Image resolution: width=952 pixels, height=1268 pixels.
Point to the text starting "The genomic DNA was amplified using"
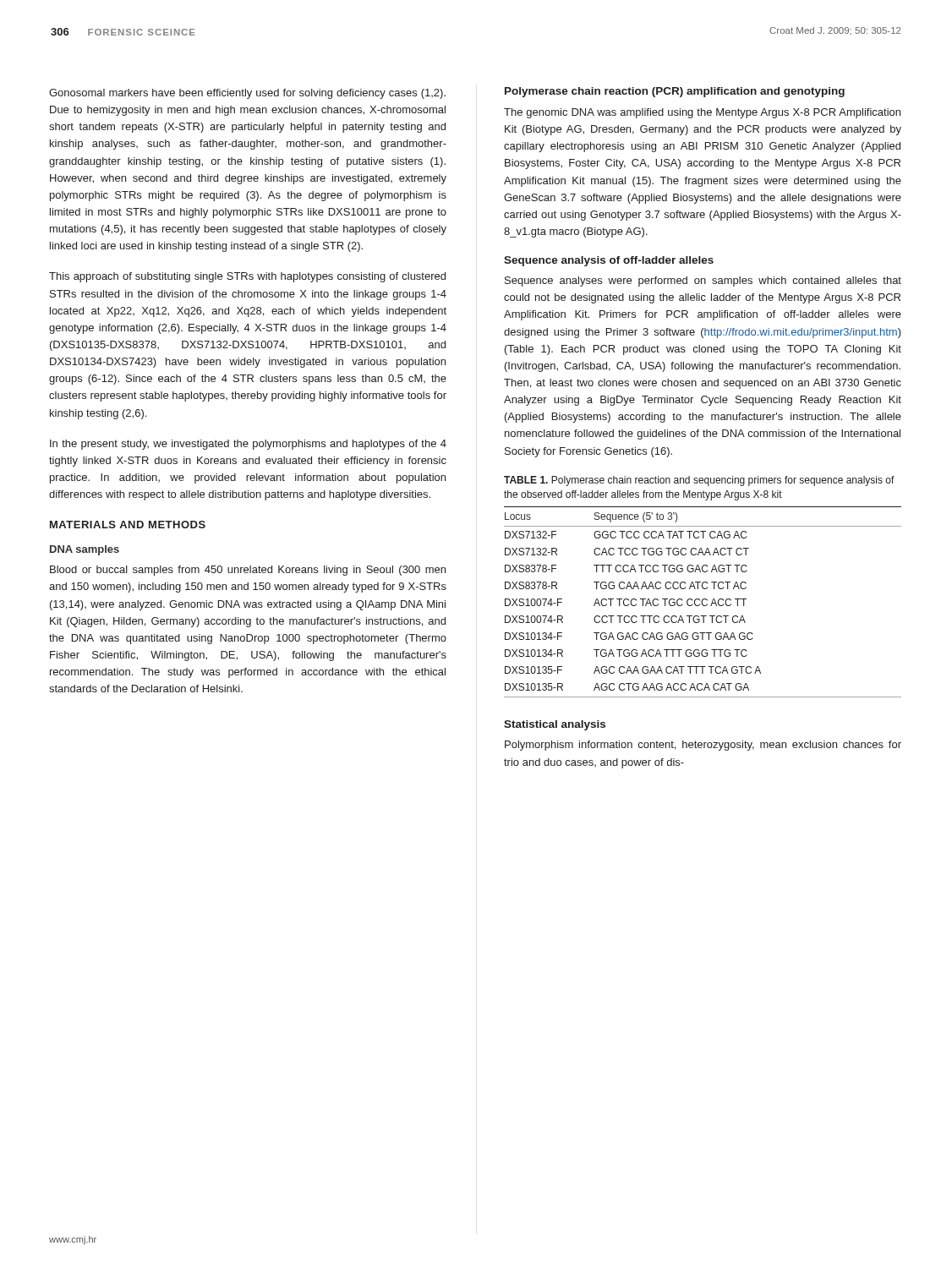pyautogui.click(x=703, y=172)
